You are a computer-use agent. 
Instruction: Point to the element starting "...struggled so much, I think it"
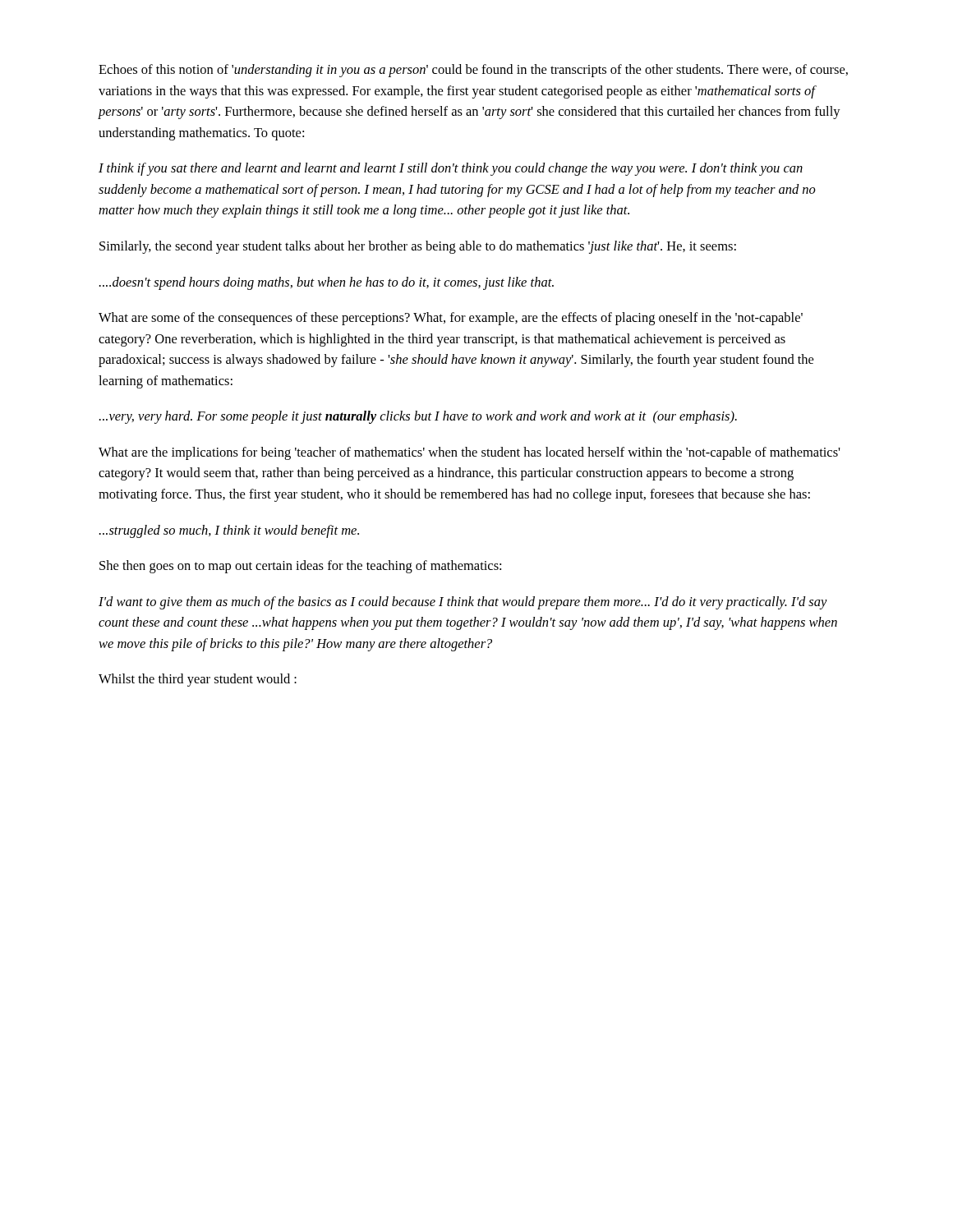pos(229,530)
